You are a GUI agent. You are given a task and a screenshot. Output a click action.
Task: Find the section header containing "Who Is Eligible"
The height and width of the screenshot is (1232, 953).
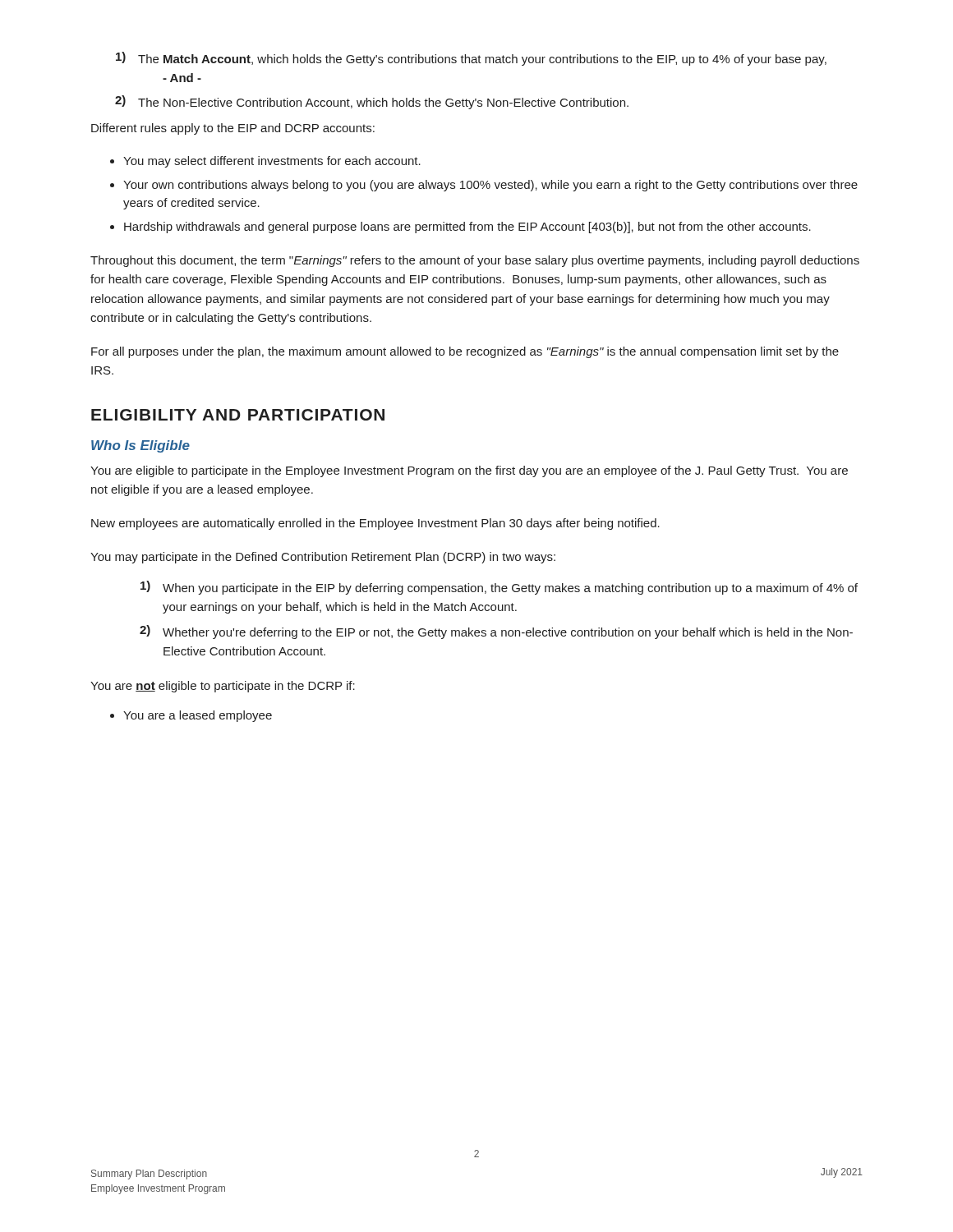(140, 446)
